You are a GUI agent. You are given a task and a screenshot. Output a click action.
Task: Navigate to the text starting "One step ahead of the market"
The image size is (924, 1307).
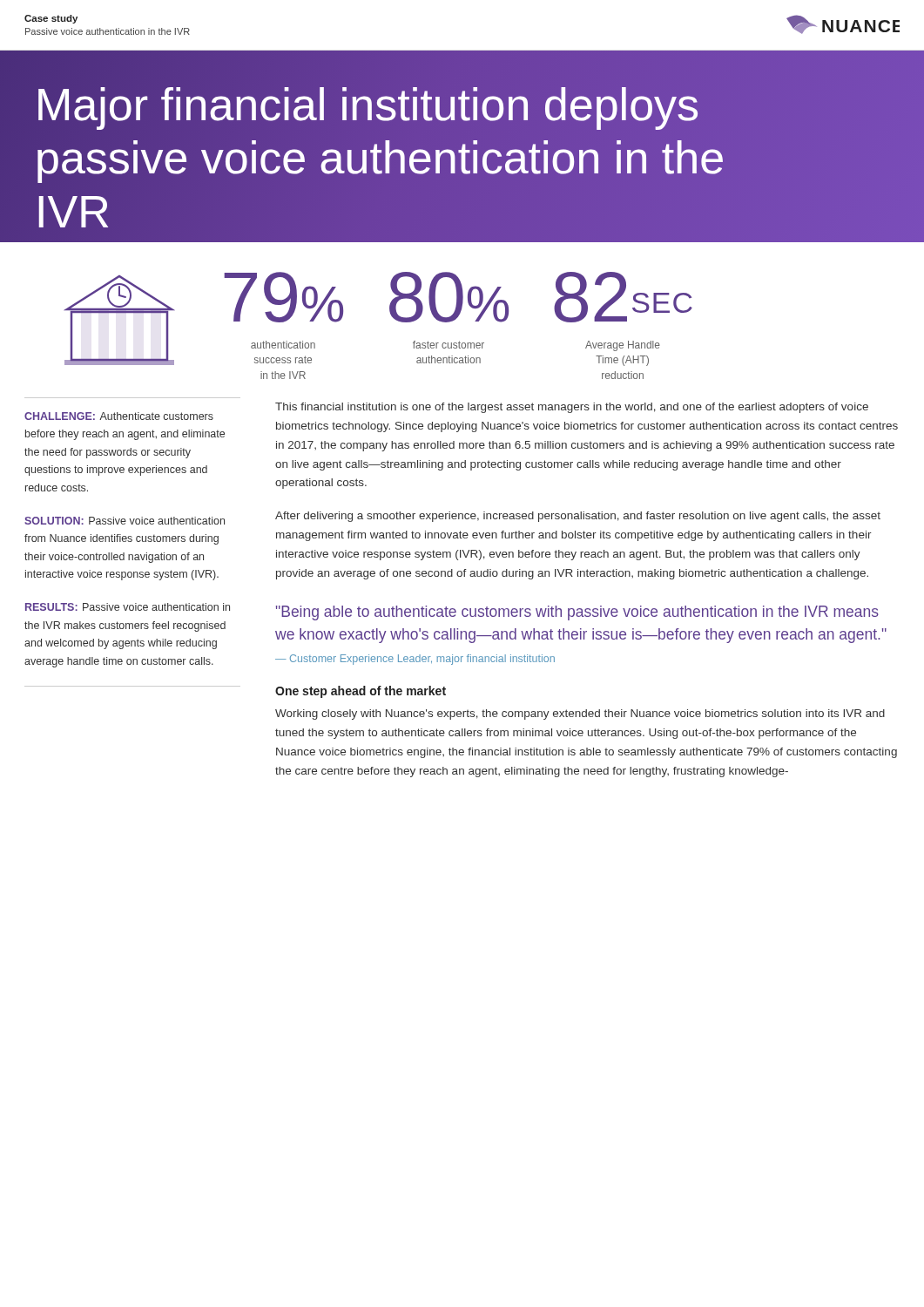point(361,691)
